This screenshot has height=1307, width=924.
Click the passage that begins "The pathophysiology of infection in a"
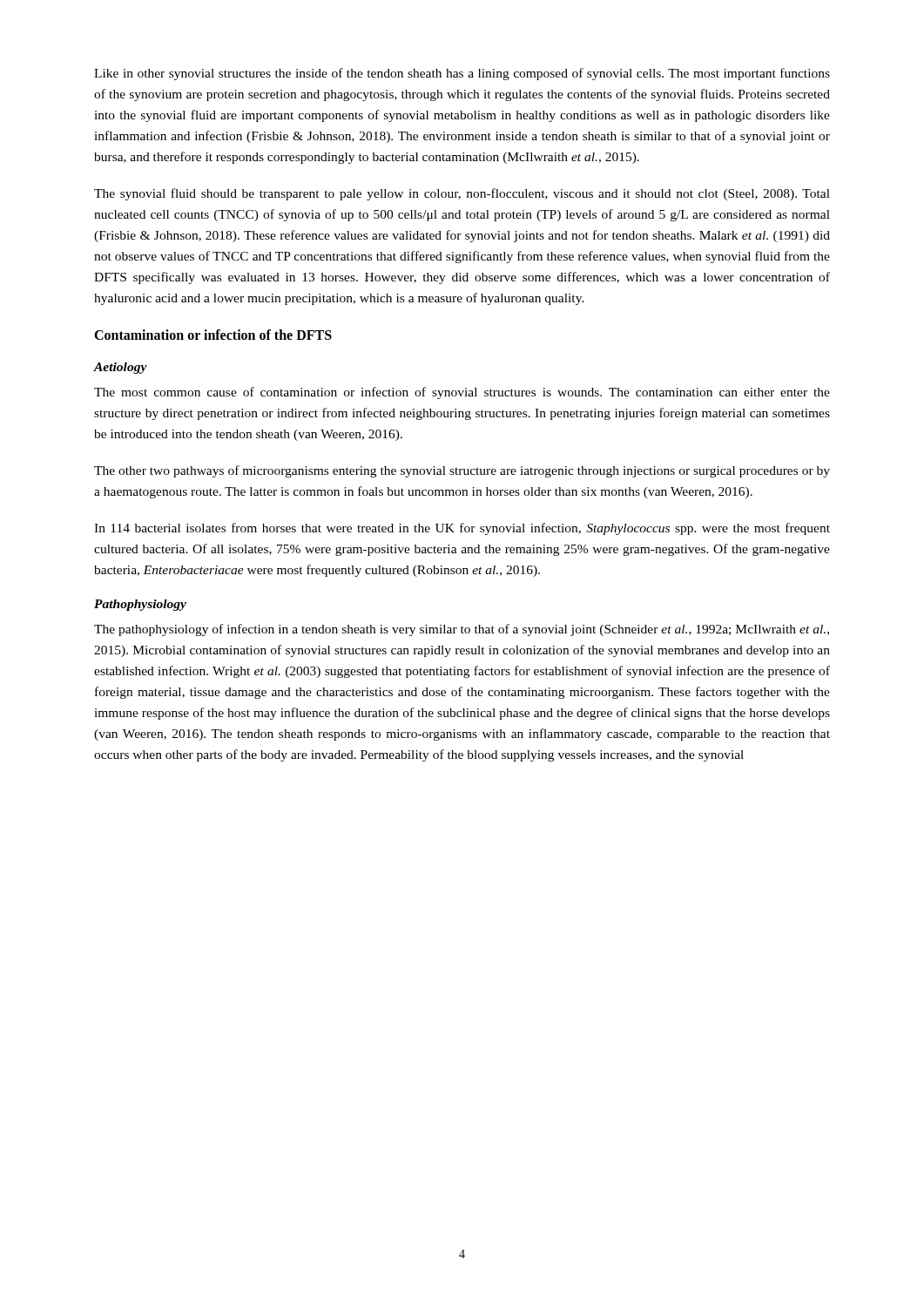pyautogui.click(x=462, y=692)
